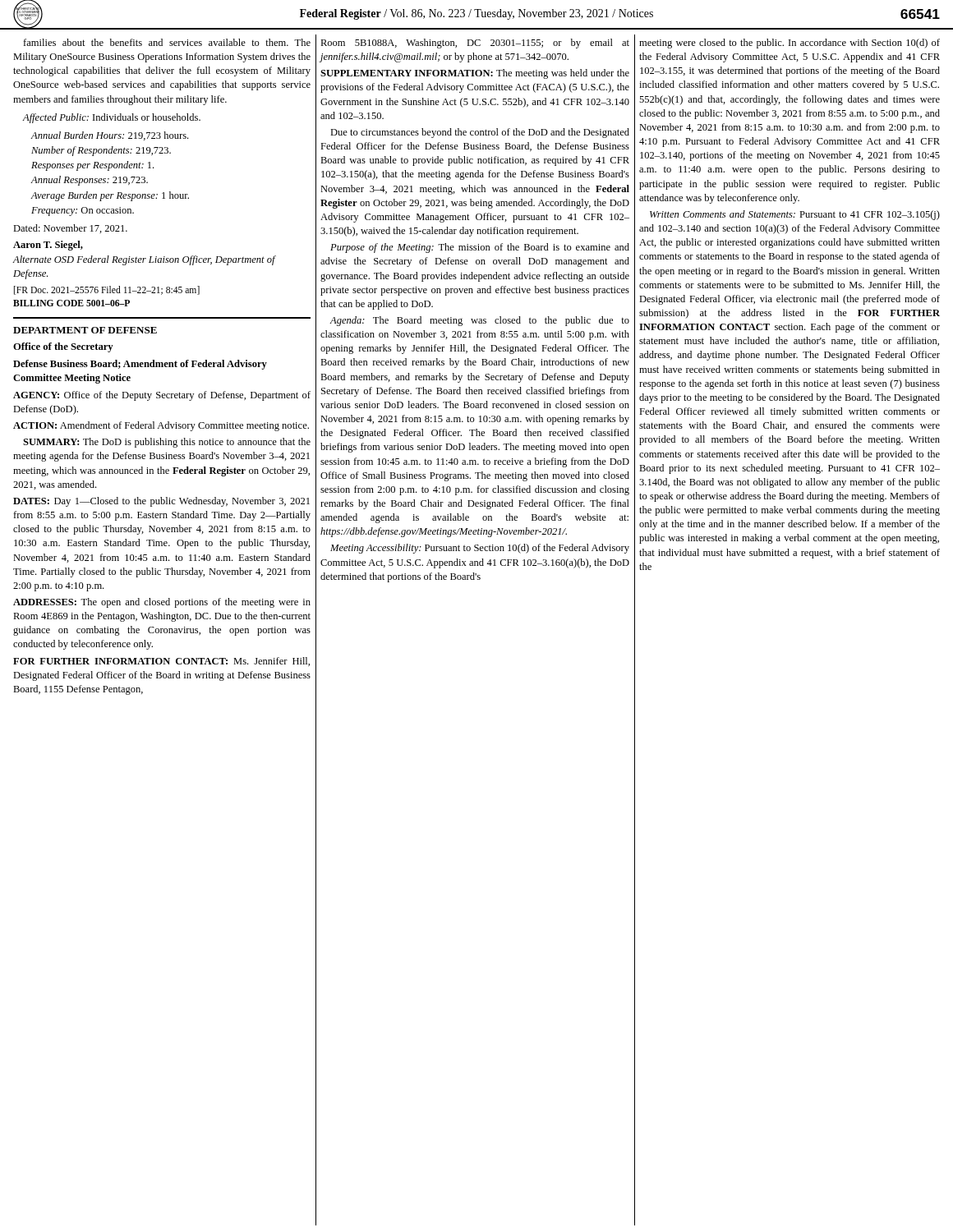
Task: Find the element starting "Defense Business Board; Amendment"
Action: (140, 370)
